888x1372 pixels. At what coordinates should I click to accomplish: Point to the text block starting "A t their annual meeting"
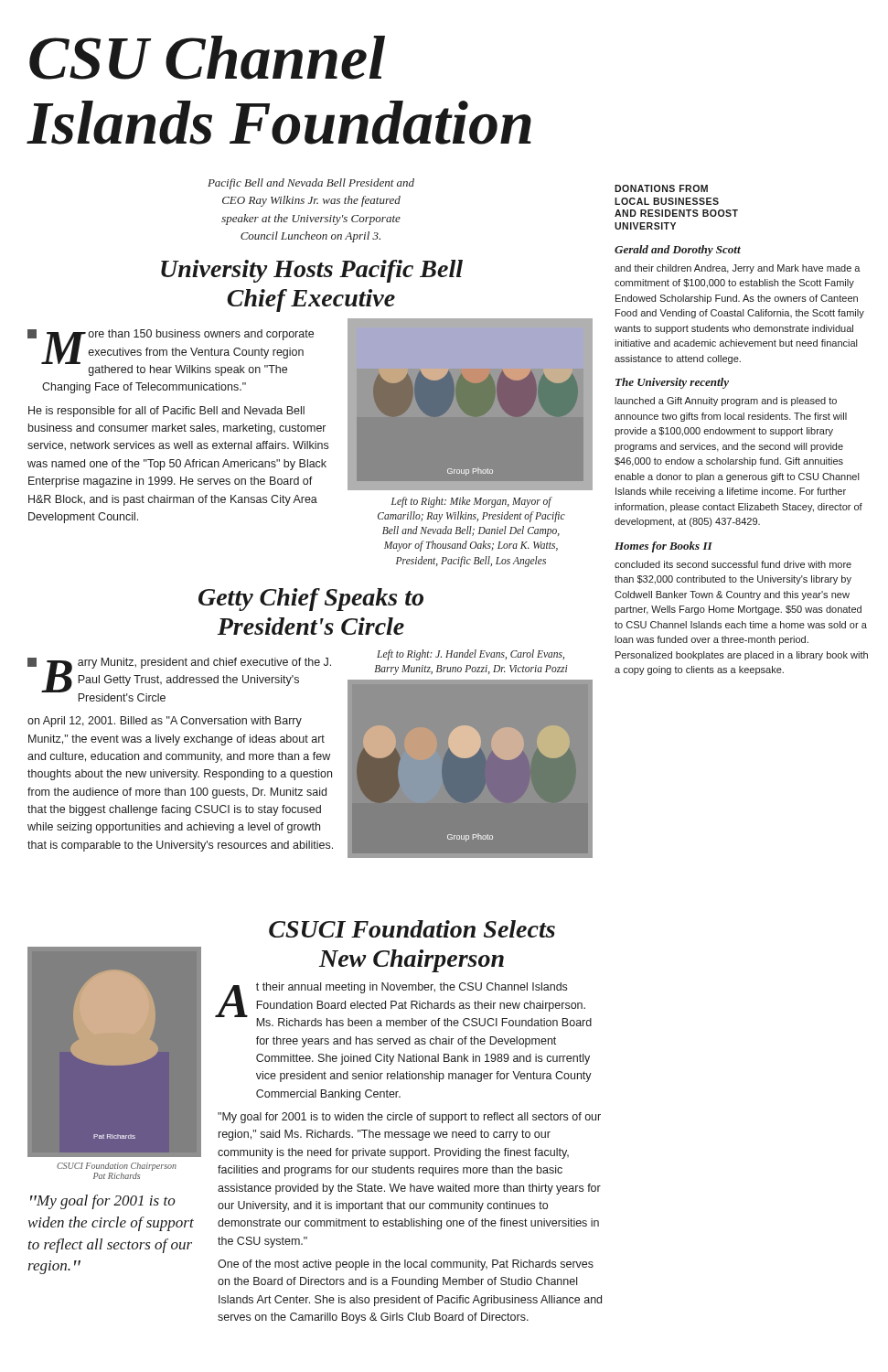(412, 1153)
